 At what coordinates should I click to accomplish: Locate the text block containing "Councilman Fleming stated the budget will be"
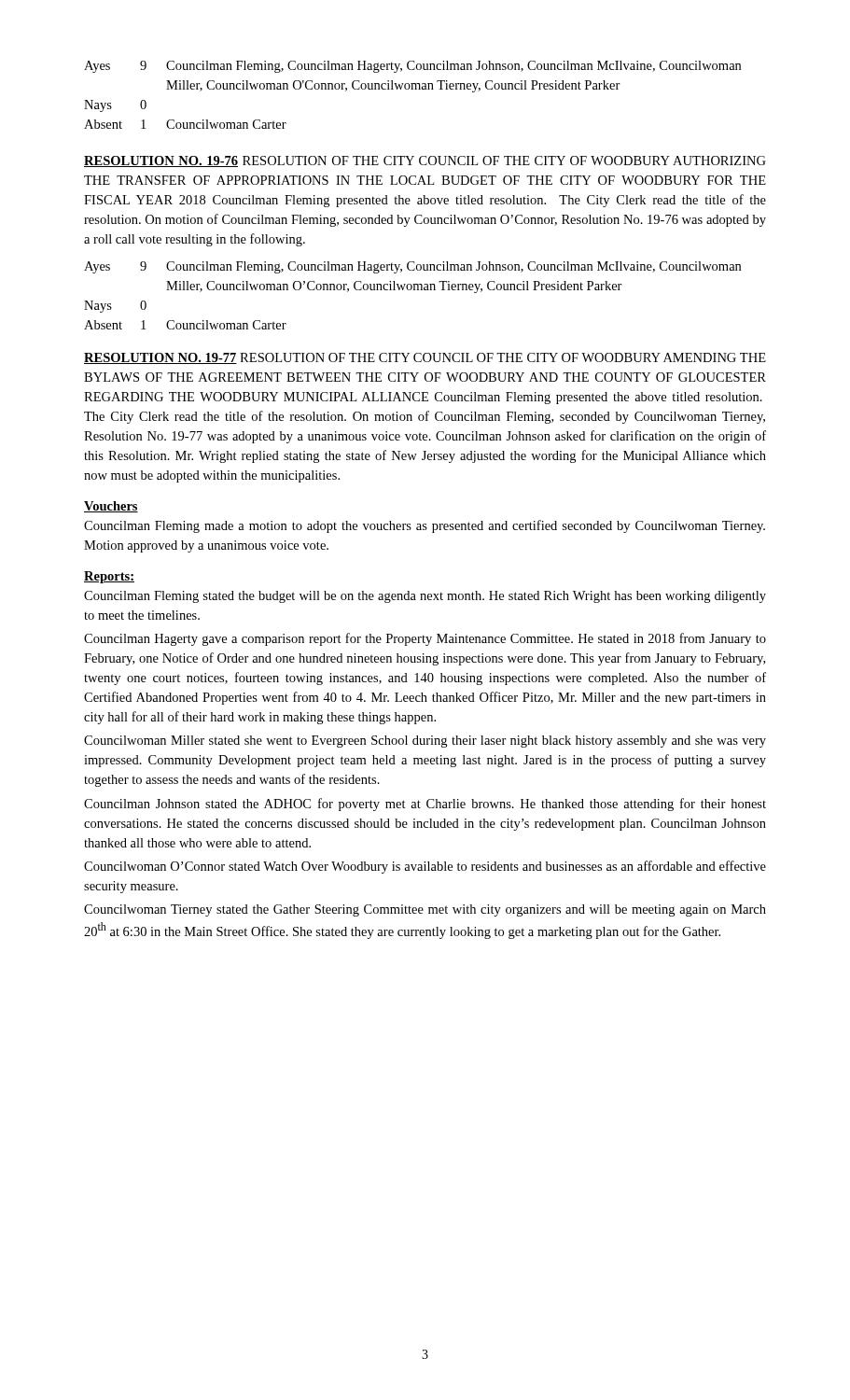pos(425,606)
